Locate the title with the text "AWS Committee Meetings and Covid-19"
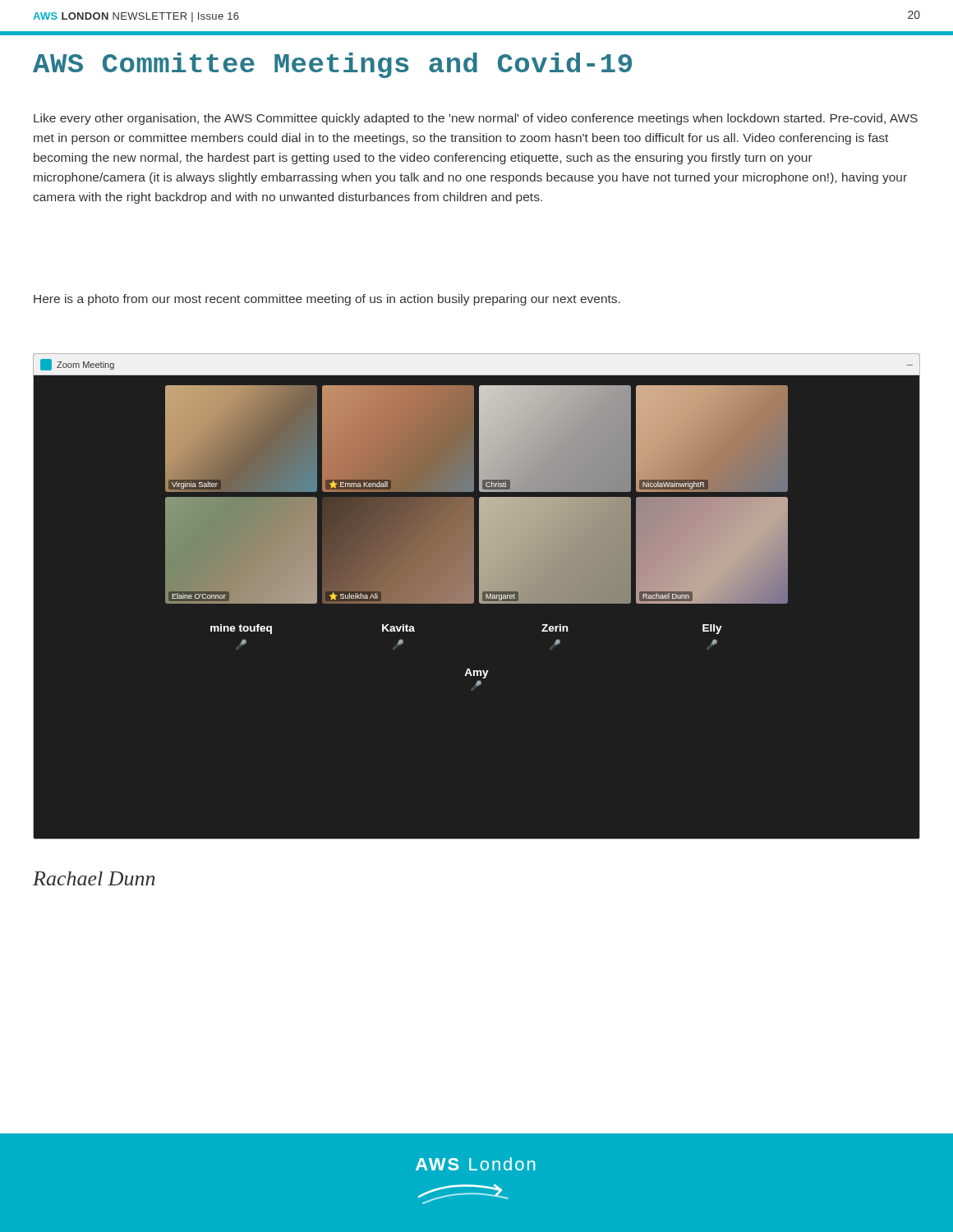 (476, 65)
